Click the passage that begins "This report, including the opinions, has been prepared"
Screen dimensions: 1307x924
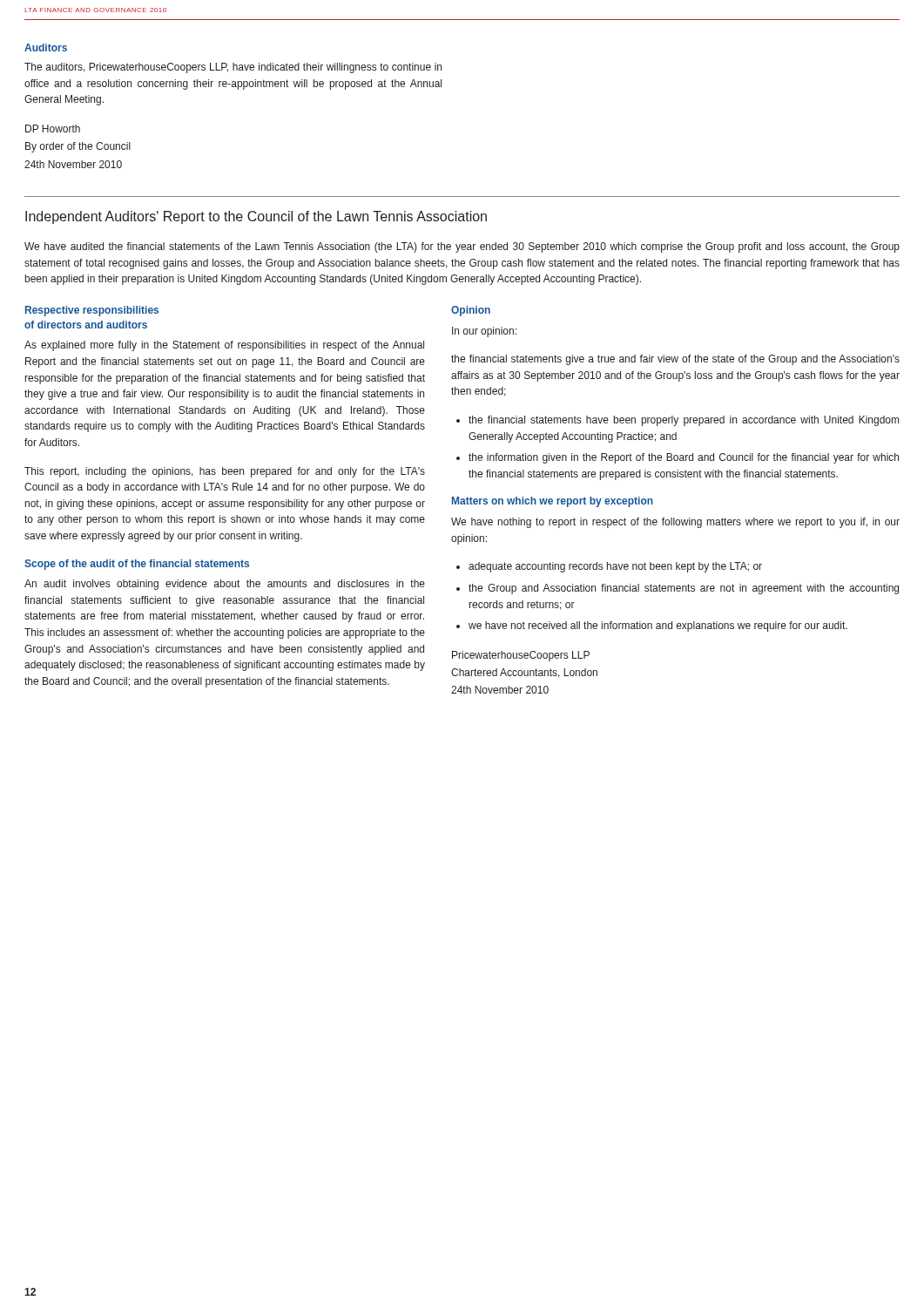point(225,503)
